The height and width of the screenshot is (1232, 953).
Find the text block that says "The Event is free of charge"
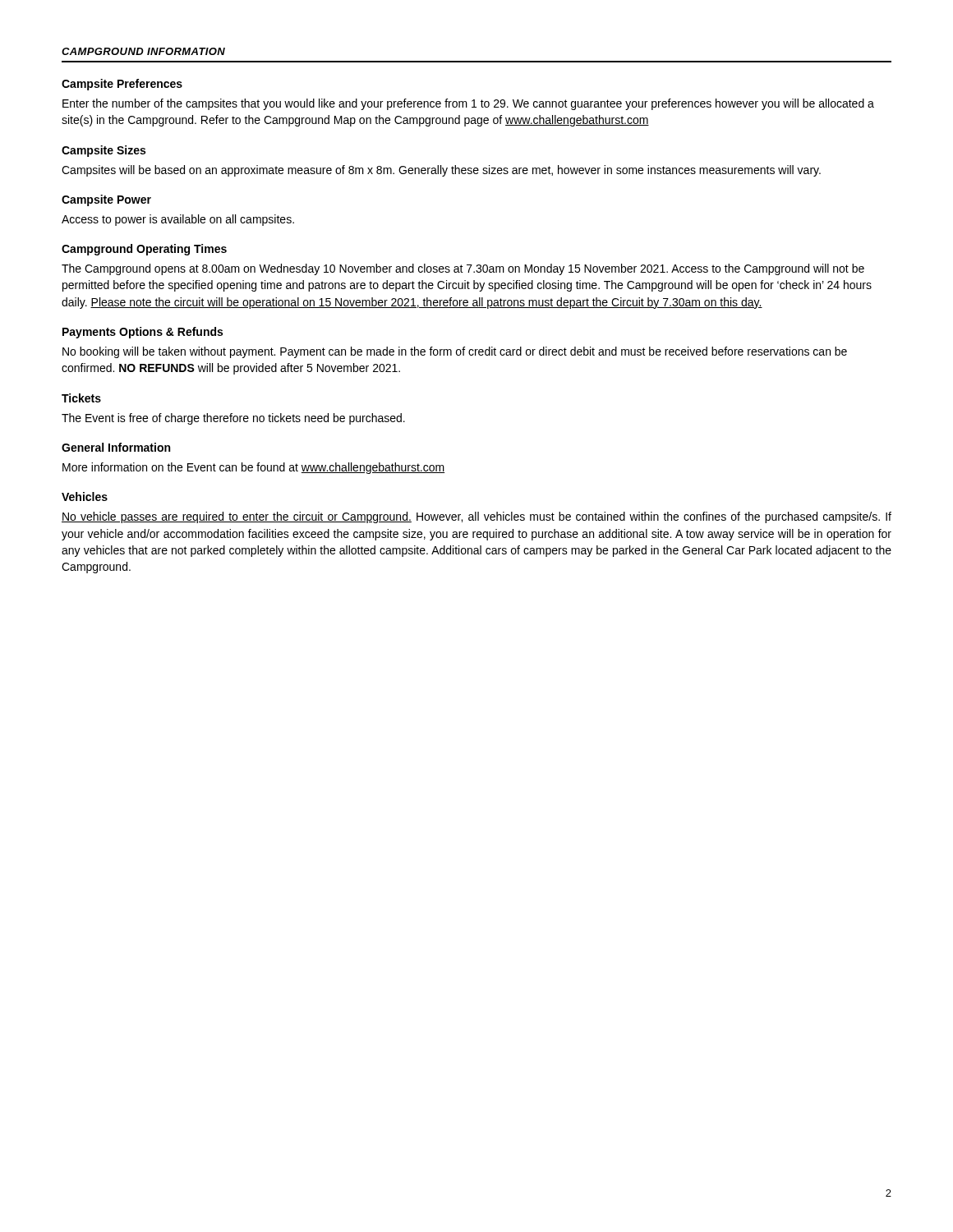coord(234,418)
